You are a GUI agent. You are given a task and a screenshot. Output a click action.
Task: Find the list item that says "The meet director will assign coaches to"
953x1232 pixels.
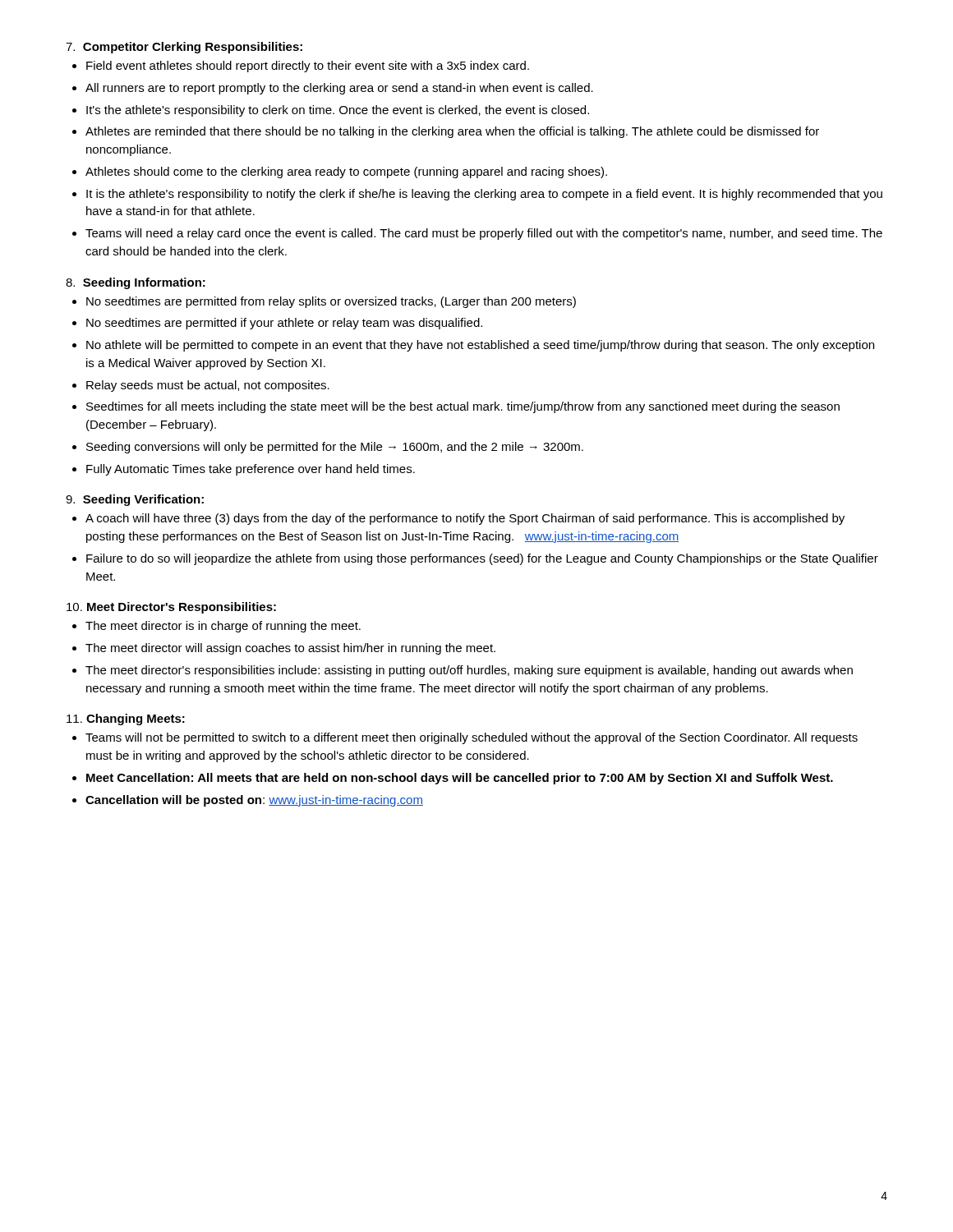[x=291, y=648]
